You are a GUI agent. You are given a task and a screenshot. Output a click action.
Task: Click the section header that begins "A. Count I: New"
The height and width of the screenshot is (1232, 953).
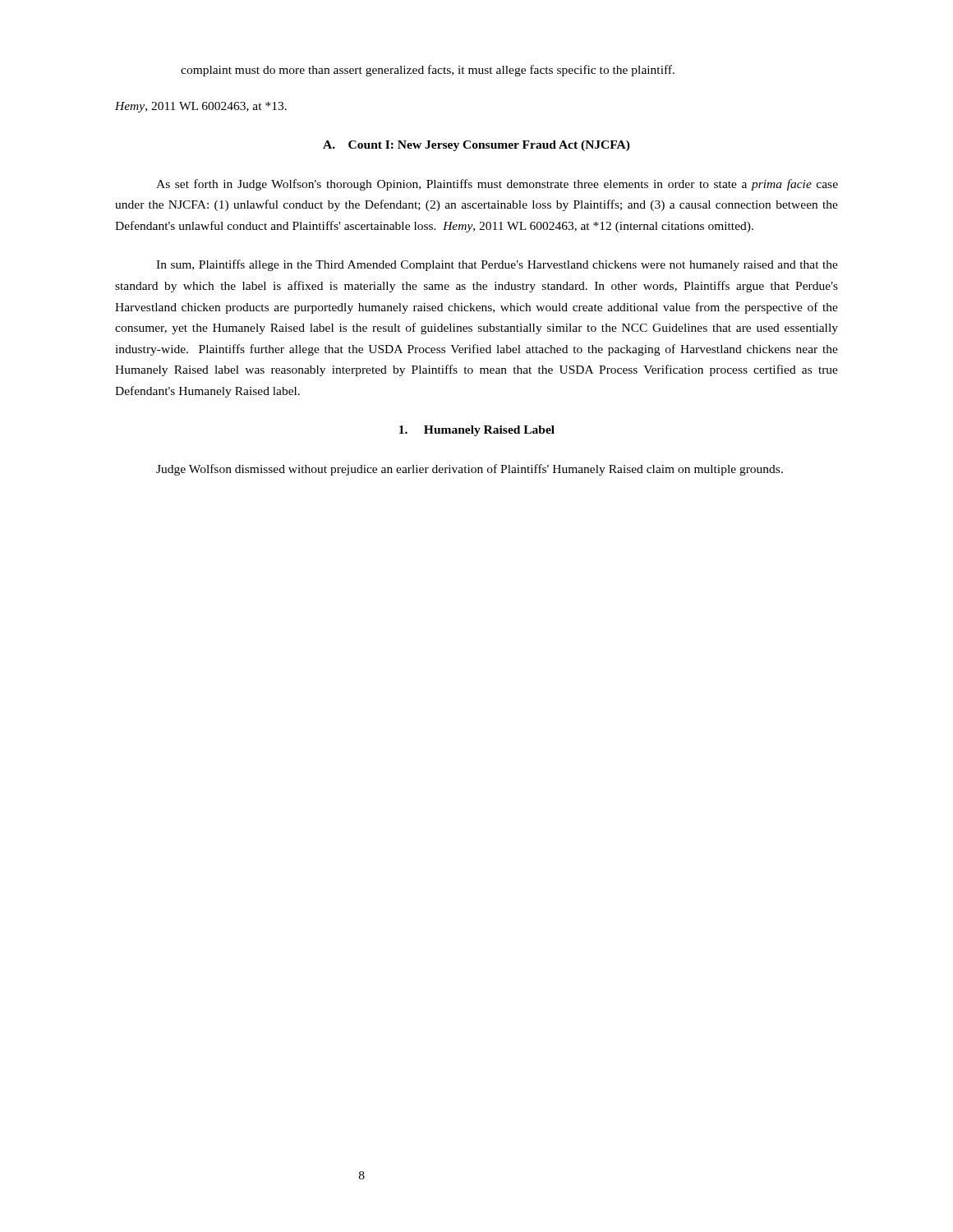tap(476, 144)
